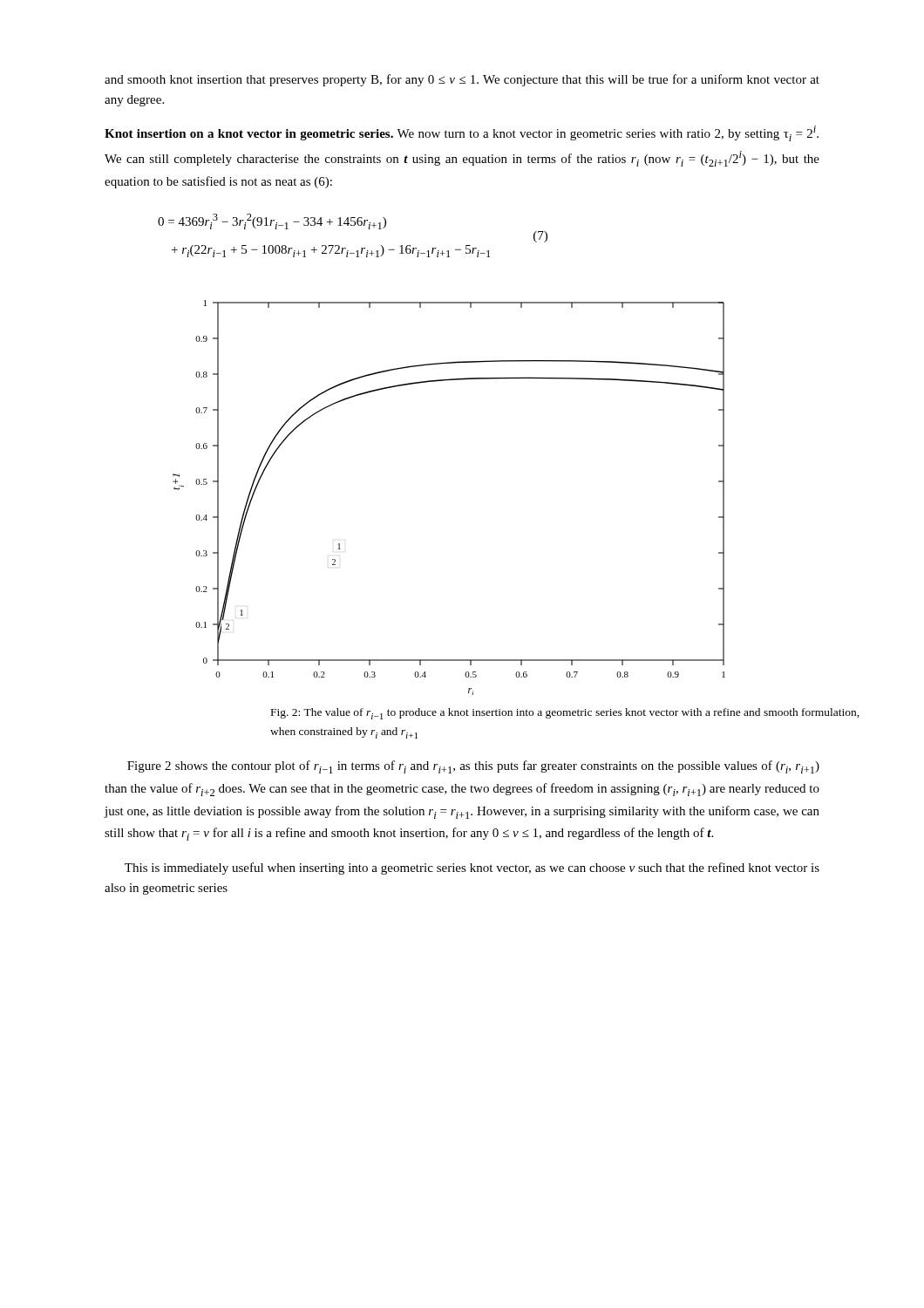This screenshot has height=1308, width=924.
Task: Click on the caption with the text "Fig. 2: The value of ri−1 to produce"
Action: coord(565,723)
